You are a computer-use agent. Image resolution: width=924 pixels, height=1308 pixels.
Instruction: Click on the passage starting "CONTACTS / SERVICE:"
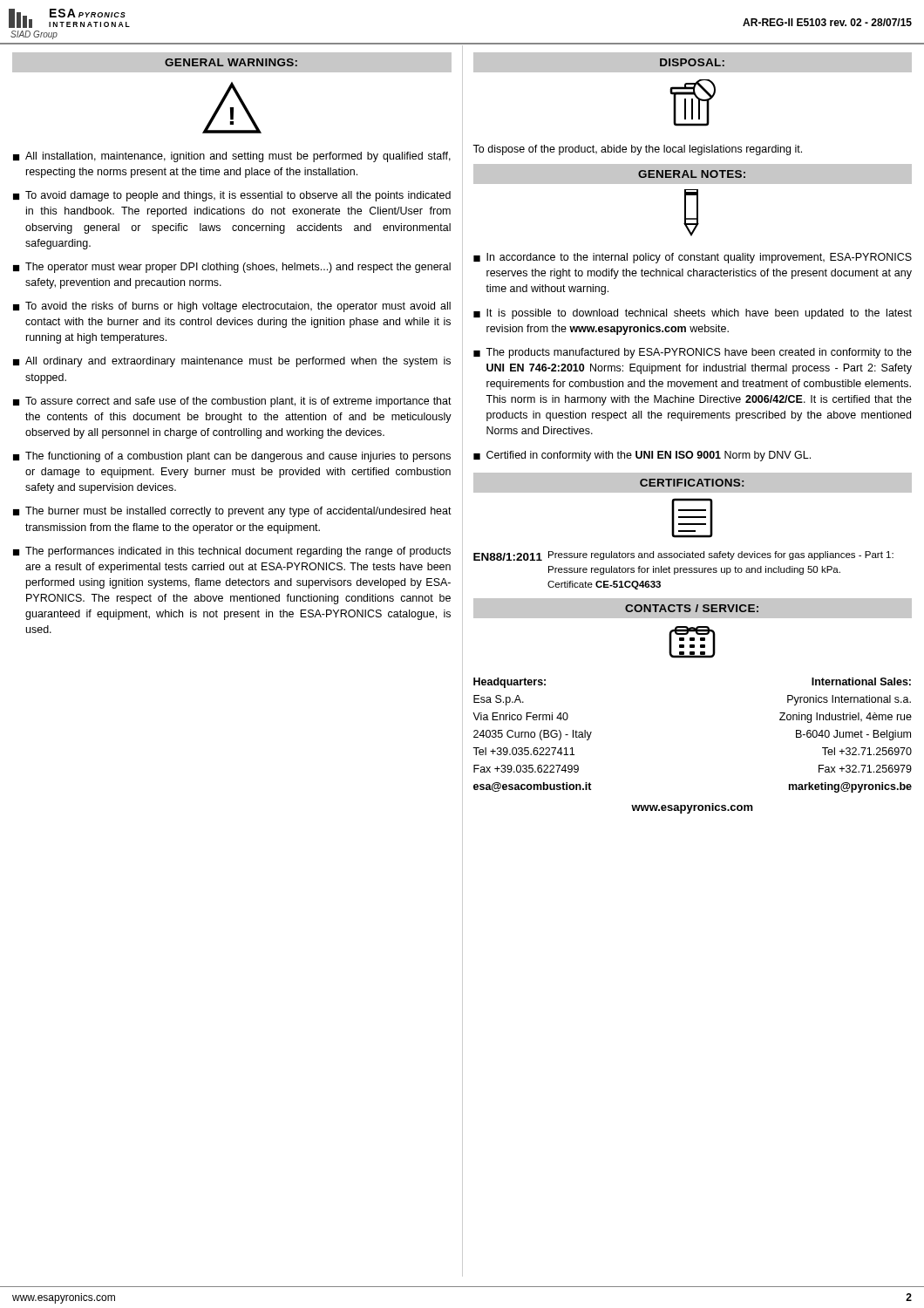pos(692,608)
